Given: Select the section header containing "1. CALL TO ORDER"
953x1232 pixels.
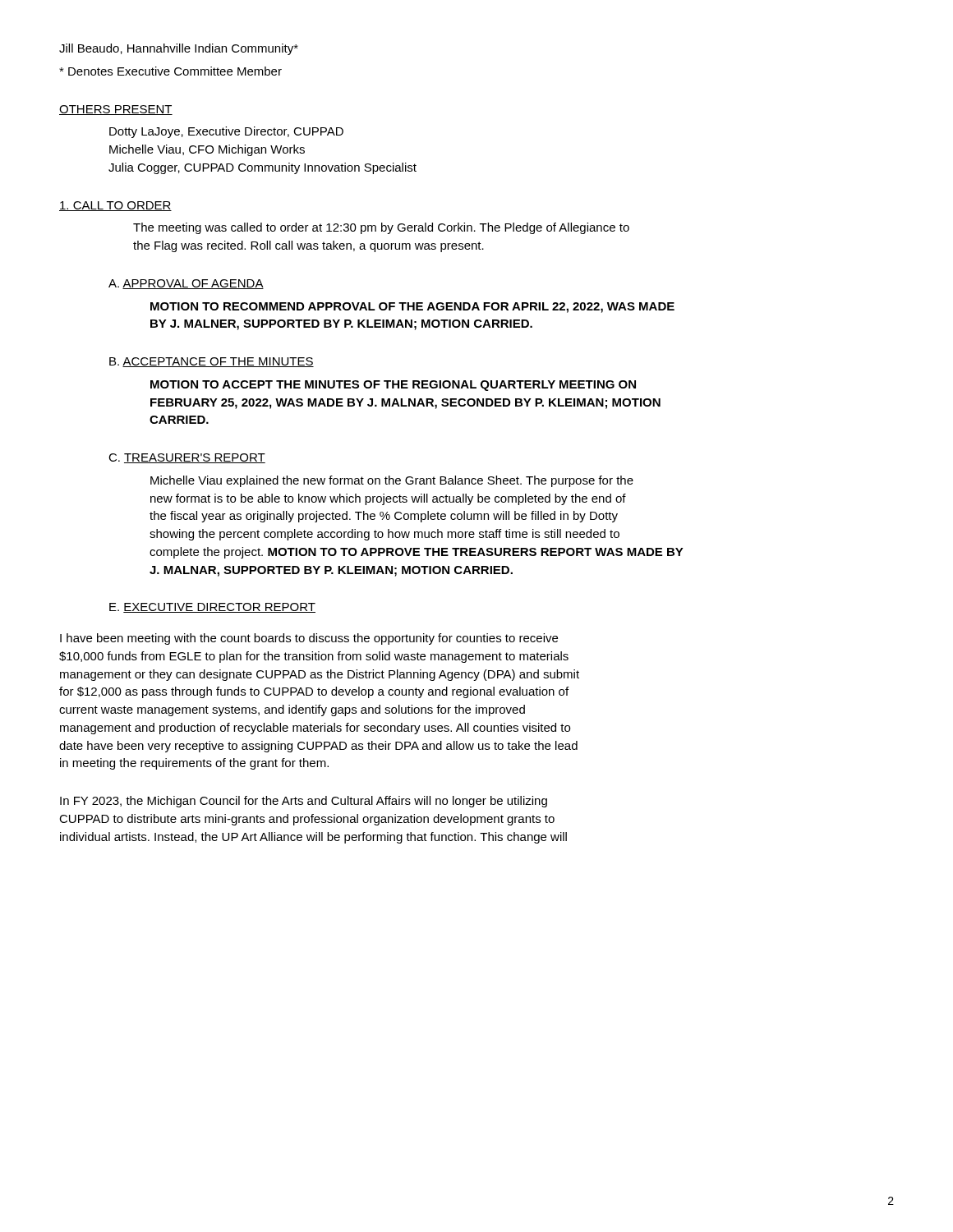Looking at the screenshot, I should point(115,206).
